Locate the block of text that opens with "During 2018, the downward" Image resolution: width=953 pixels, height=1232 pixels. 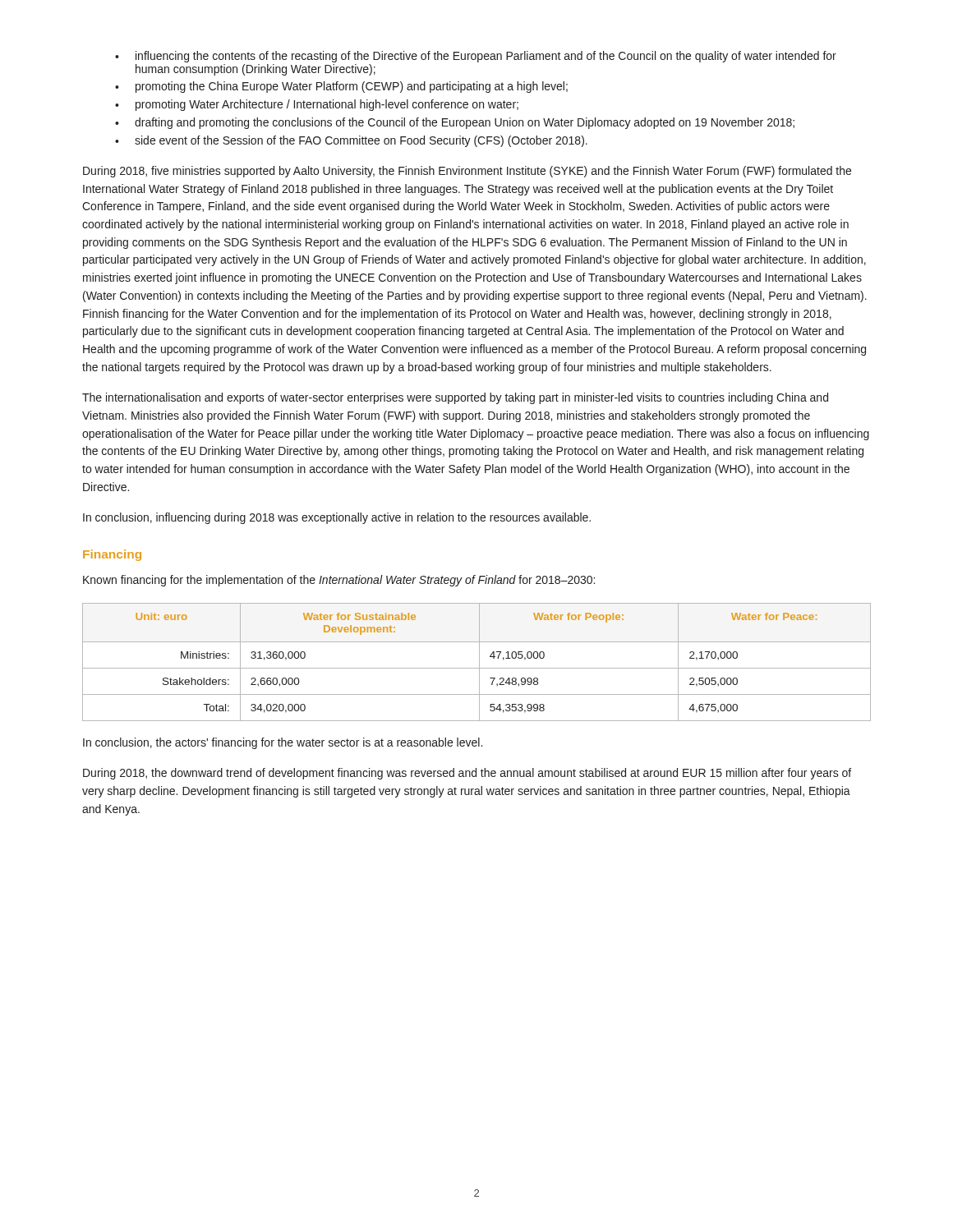point(467,791)
